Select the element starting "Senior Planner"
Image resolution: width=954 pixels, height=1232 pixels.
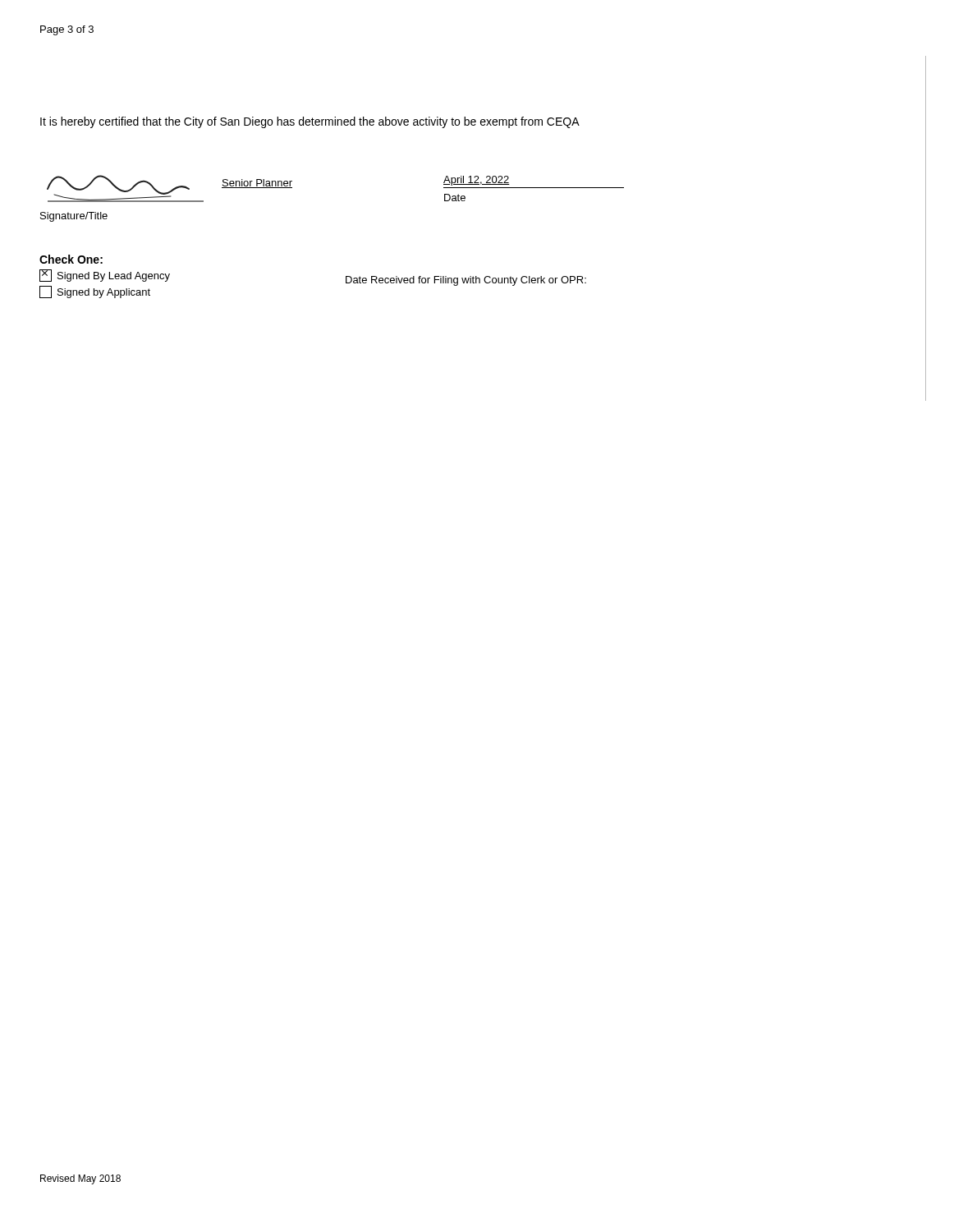point(257,183)
